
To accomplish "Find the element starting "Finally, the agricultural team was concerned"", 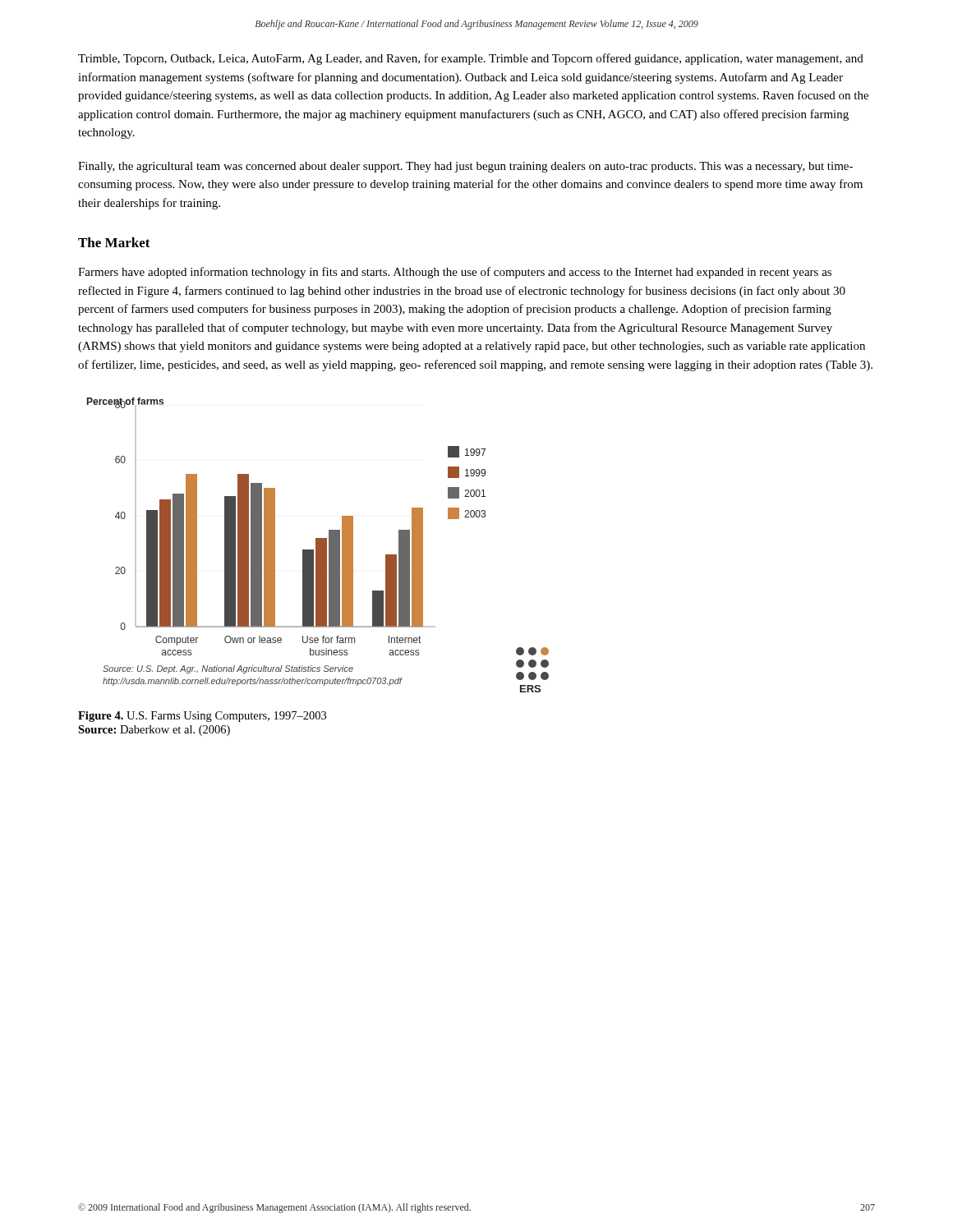I will tap(470, 184).
